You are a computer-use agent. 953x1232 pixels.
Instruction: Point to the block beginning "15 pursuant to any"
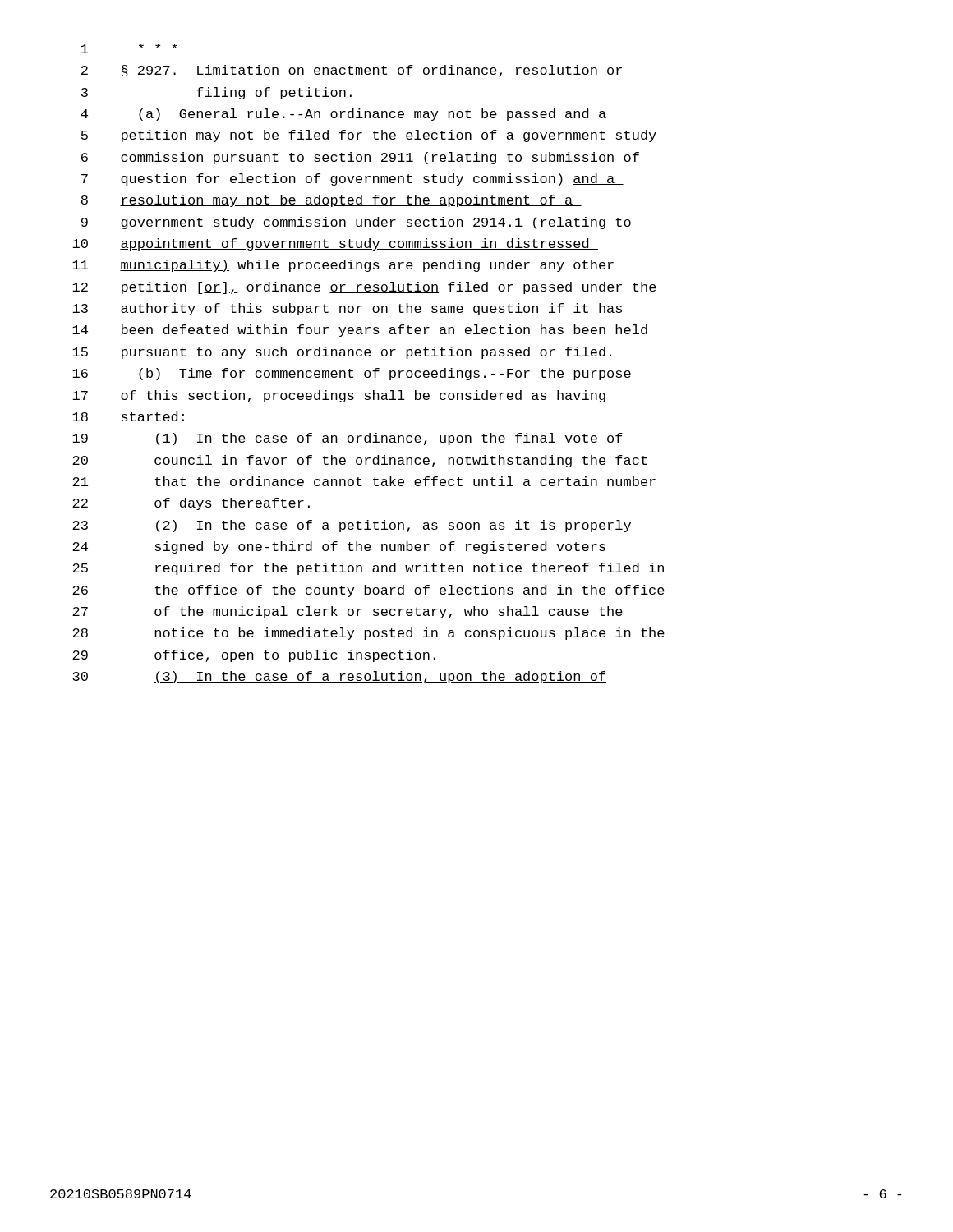click(476, 353)
